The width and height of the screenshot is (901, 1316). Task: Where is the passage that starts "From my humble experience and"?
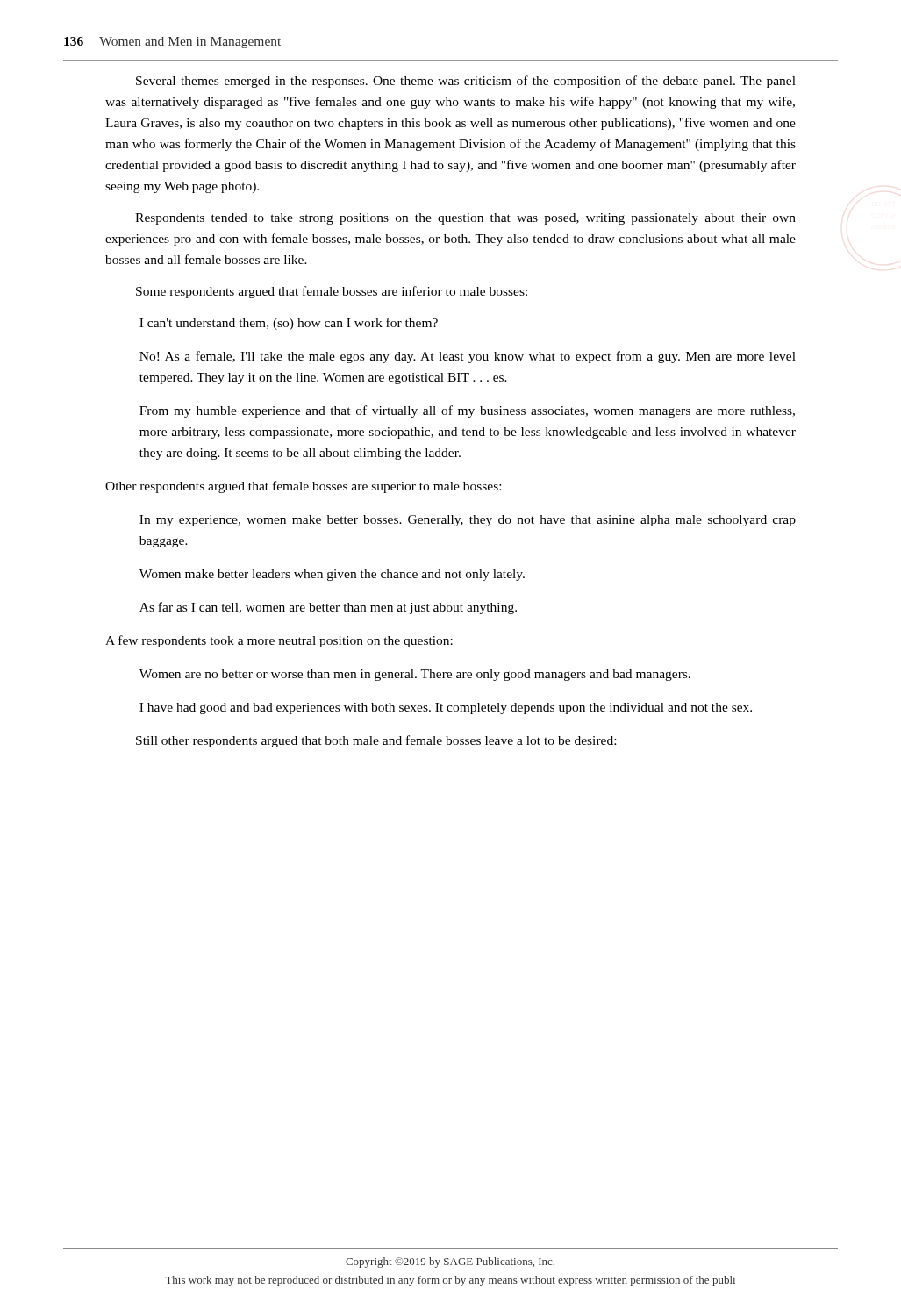(x=468, y=432)
